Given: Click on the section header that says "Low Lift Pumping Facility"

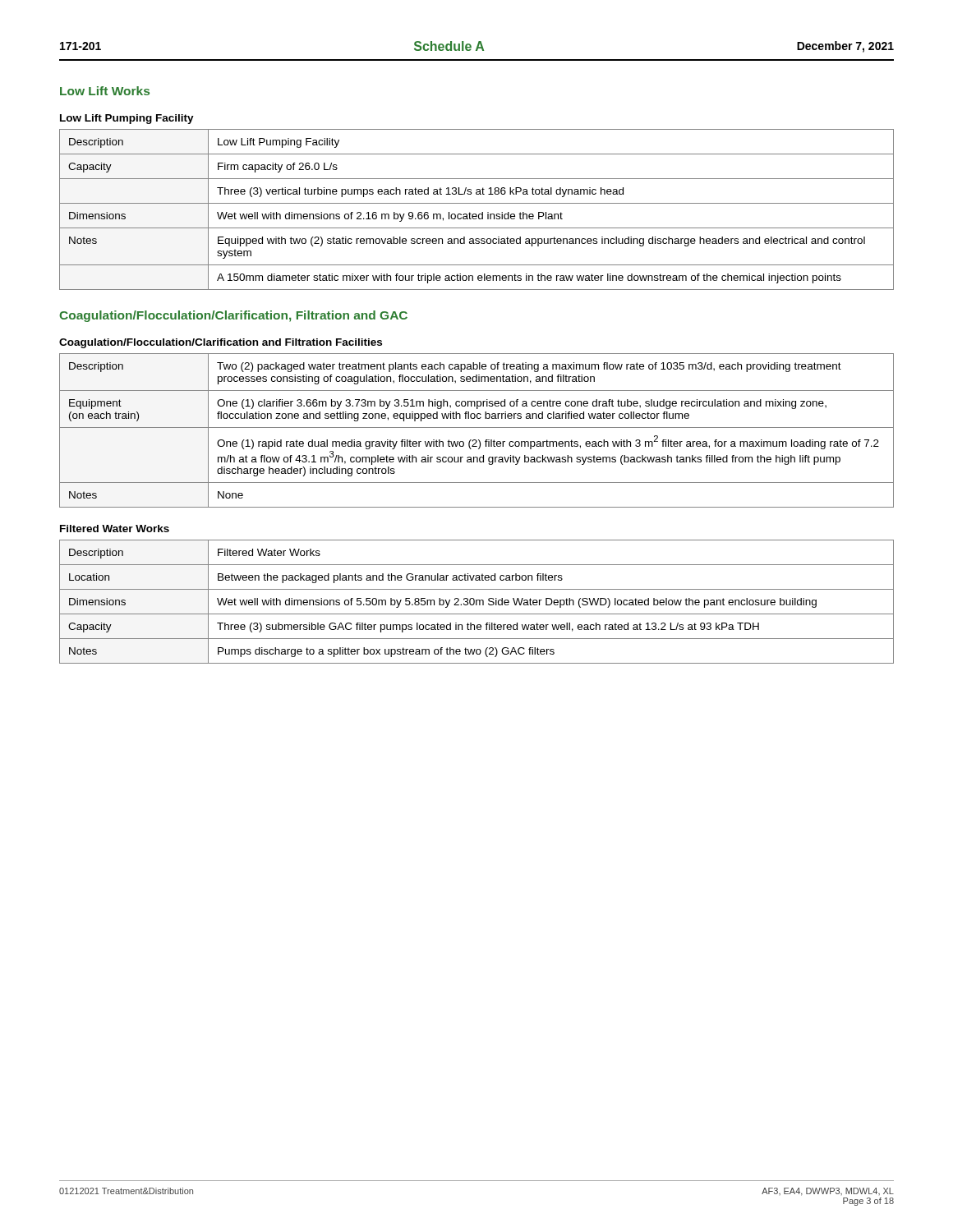Looking at the screenshot, I should (x=126, y=118).
